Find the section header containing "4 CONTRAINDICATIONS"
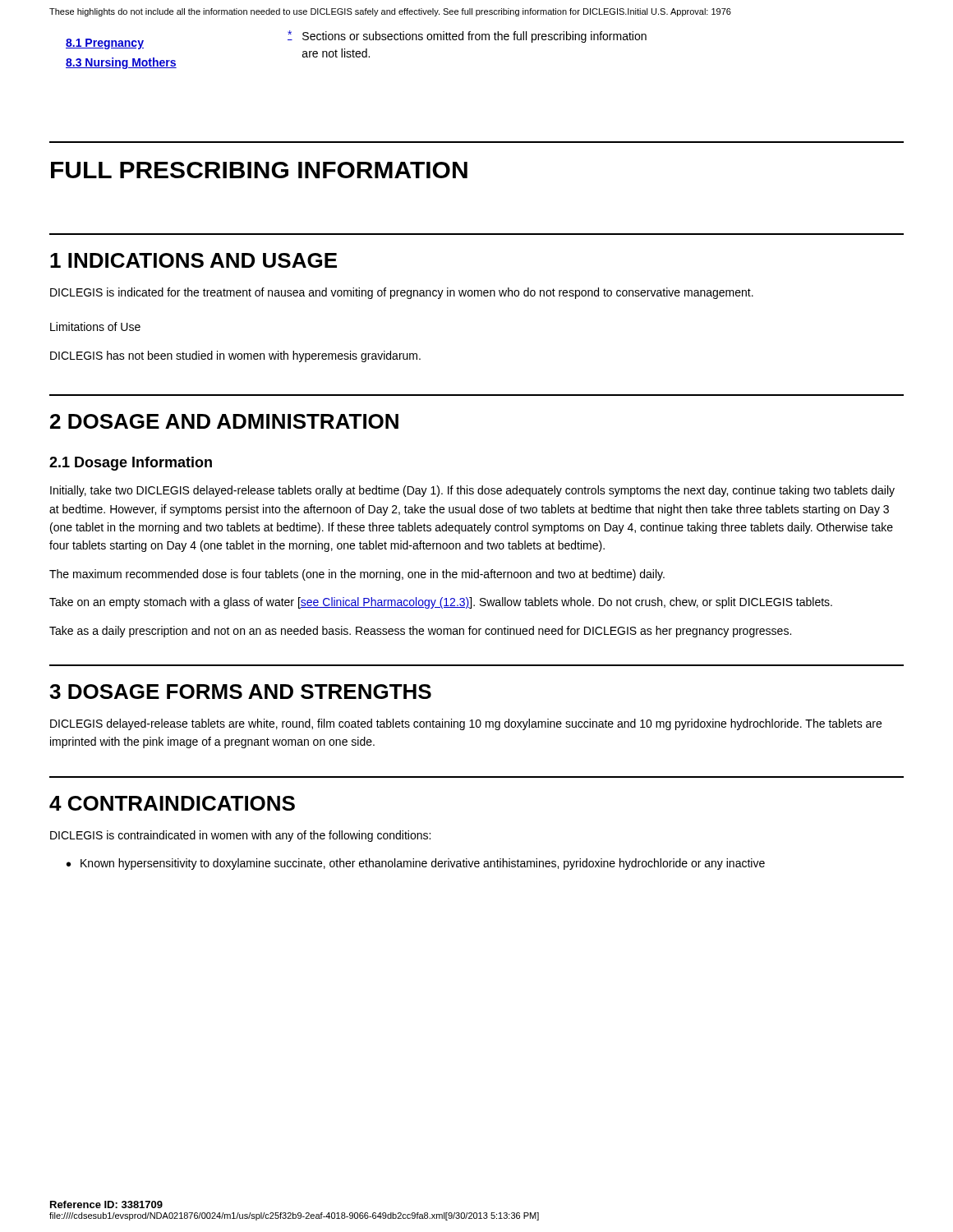The height and width of the screenshot is (1232, 953). (172, 803)
